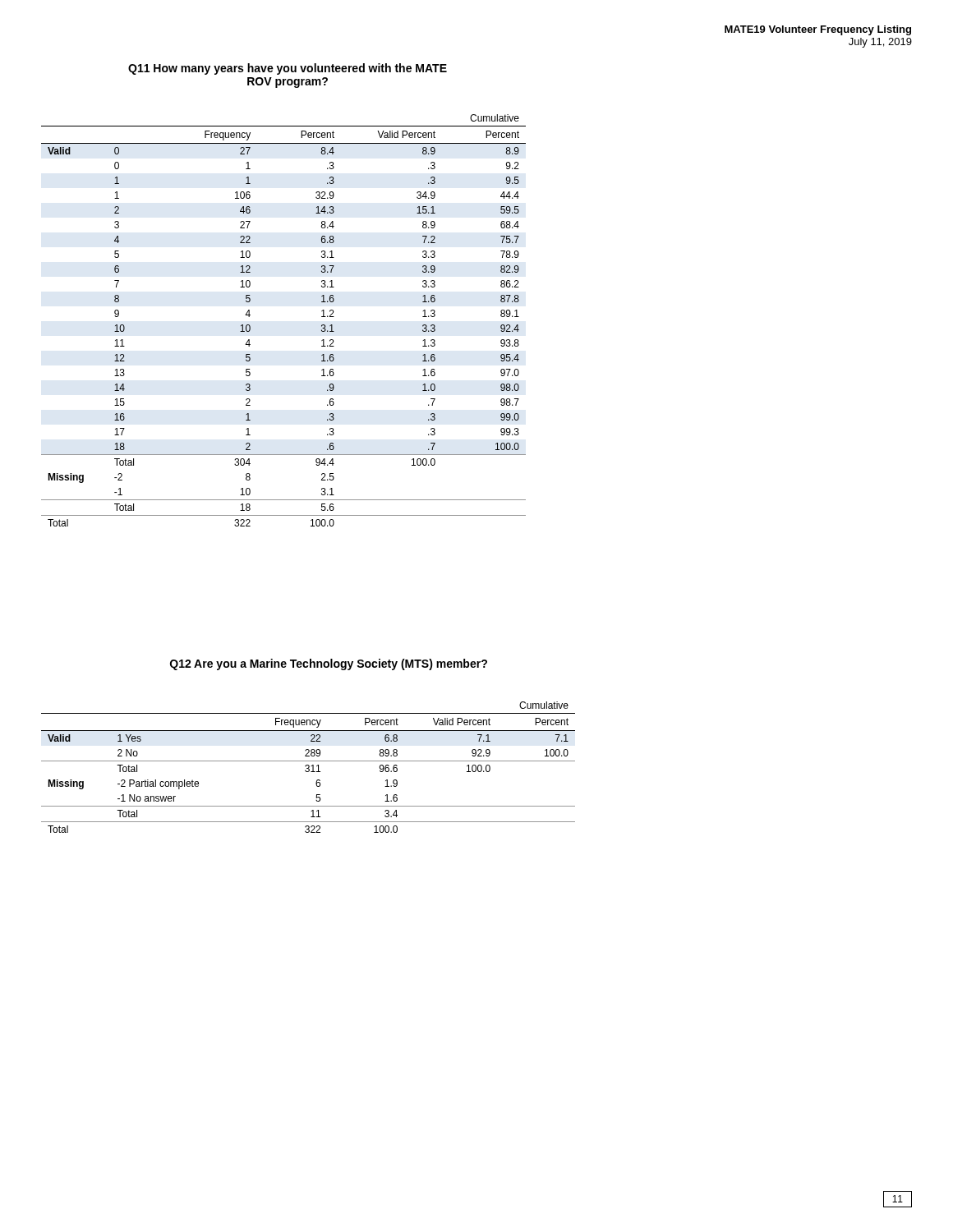
Task: Find the section header that says "Q12 Are you a Marine Technology Society (MTS)"
Action: [329, 664]
